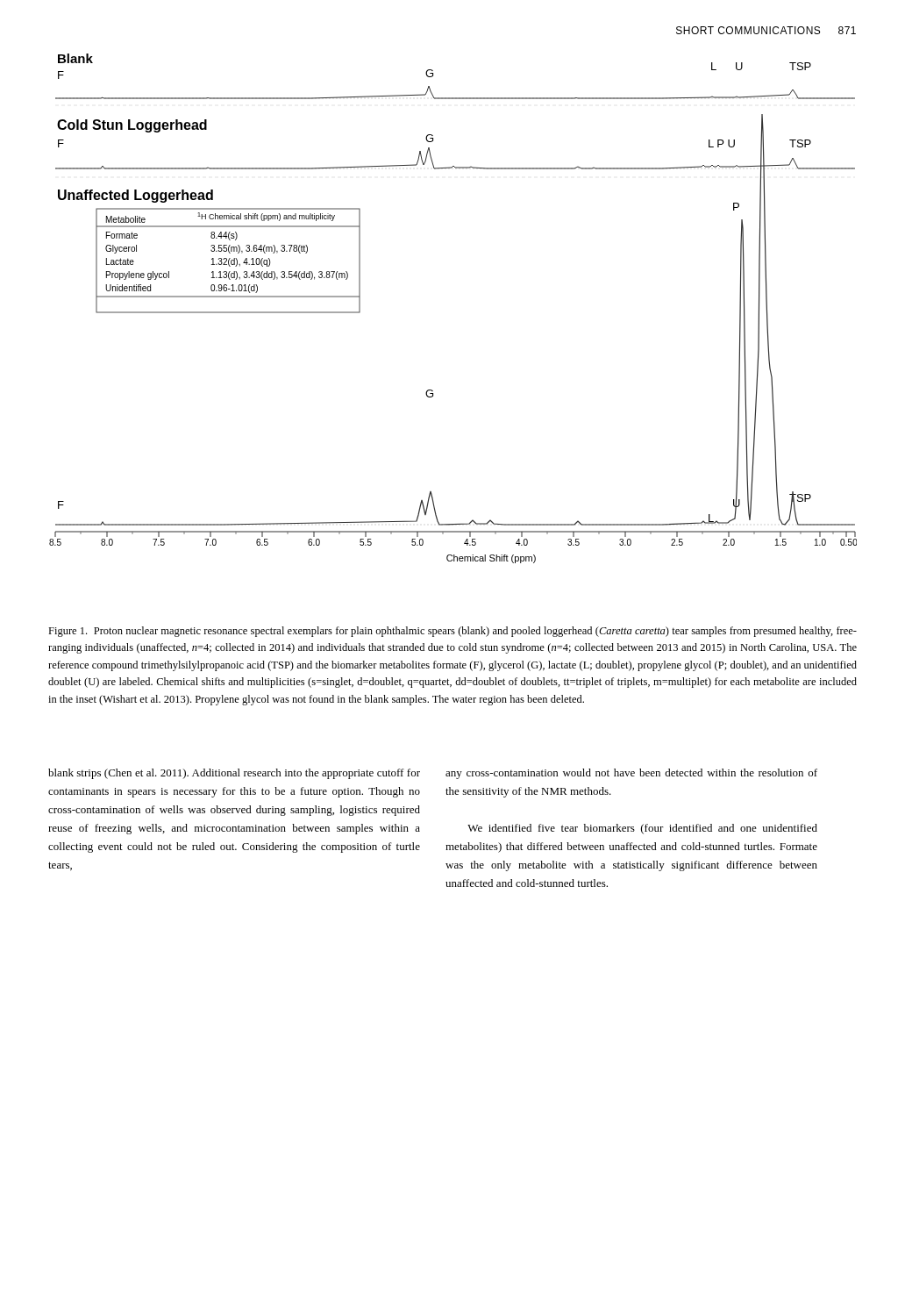Viewport: 905px width, 1316px height.
Task: Find the passage starting "any cross-contamination would not have"
Action: click(x=631, y=828)
